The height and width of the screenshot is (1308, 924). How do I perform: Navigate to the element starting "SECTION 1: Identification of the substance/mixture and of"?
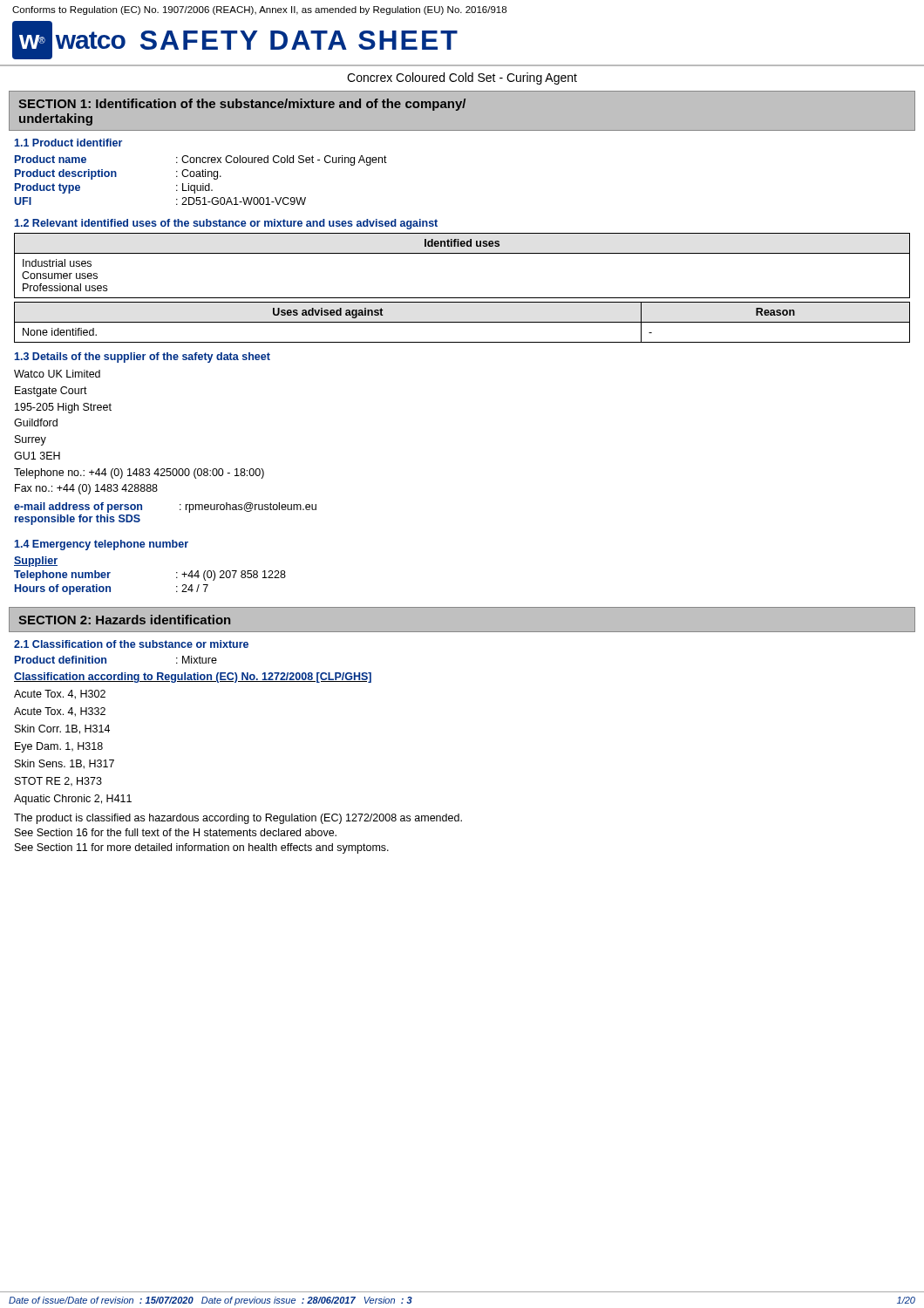tap(242, 111)
